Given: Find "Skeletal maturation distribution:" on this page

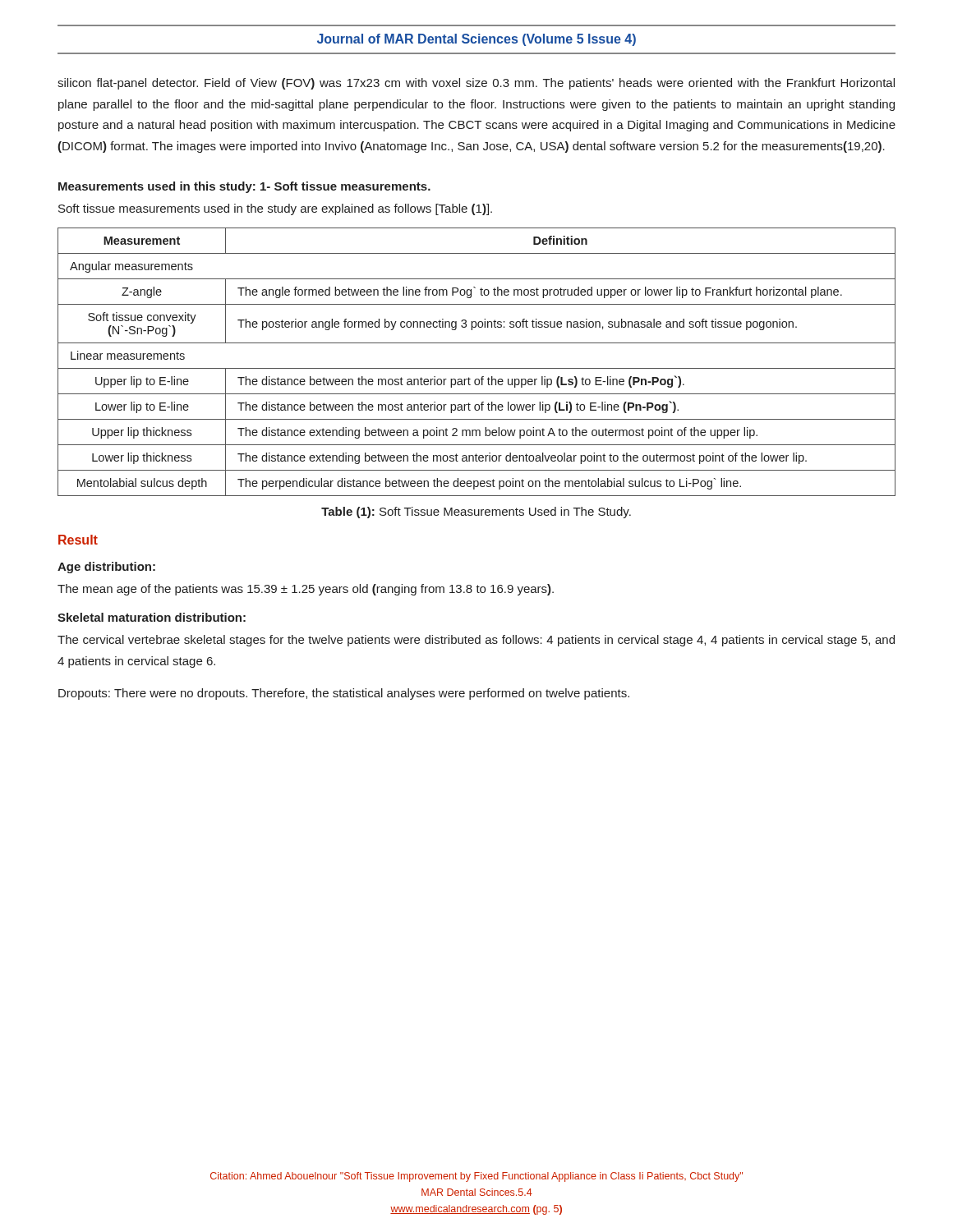Looking at the screenshot, I should [x=152, y=617].
